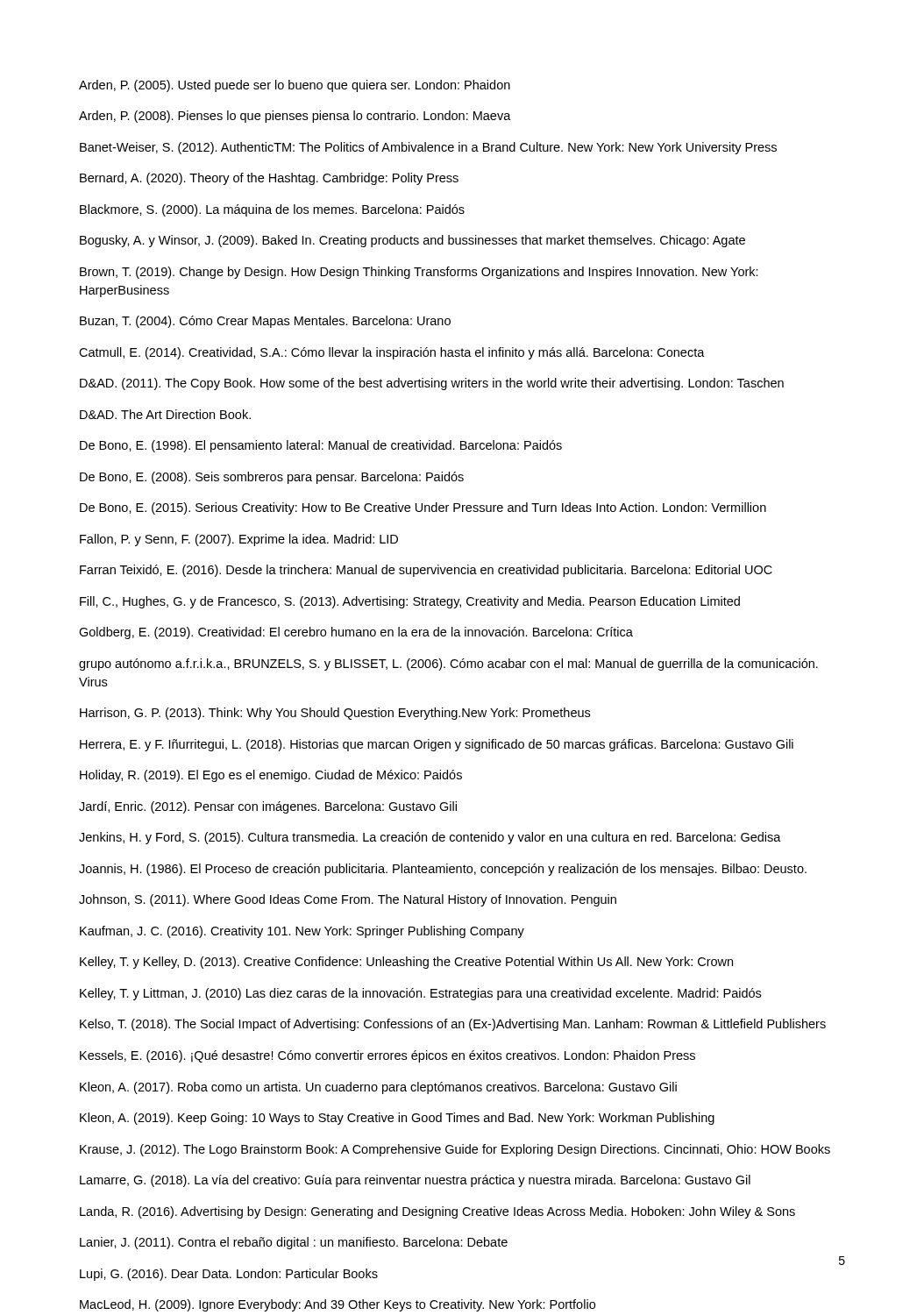Where is the passage that starts "Banet-Weiser, S. (2012). AuthenticTM:"?
This screenshot has height=1315, width=924.
[462, 147]
